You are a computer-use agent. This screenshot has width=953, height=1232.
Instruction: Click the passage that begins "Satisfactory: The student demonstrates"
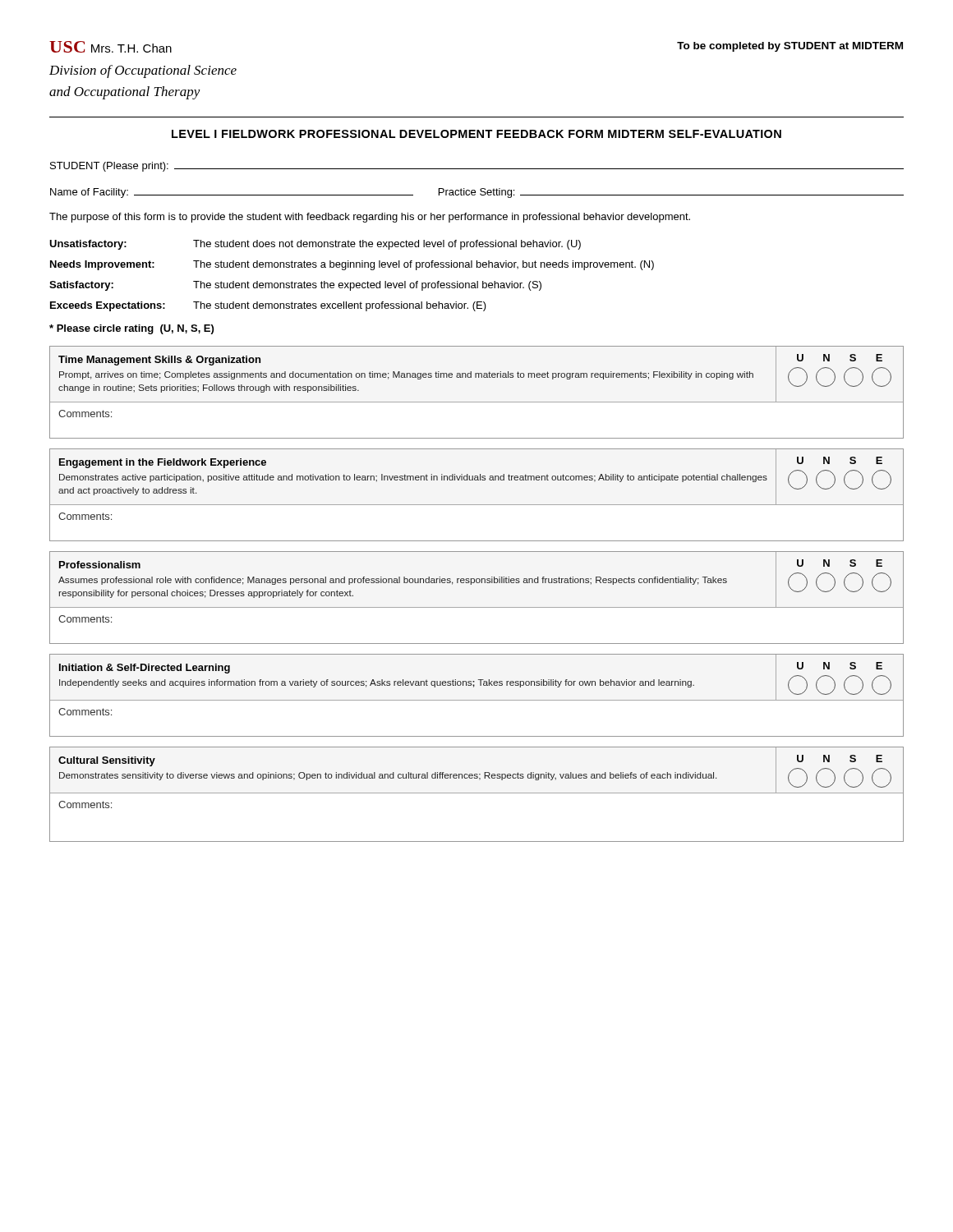[476, 285]
